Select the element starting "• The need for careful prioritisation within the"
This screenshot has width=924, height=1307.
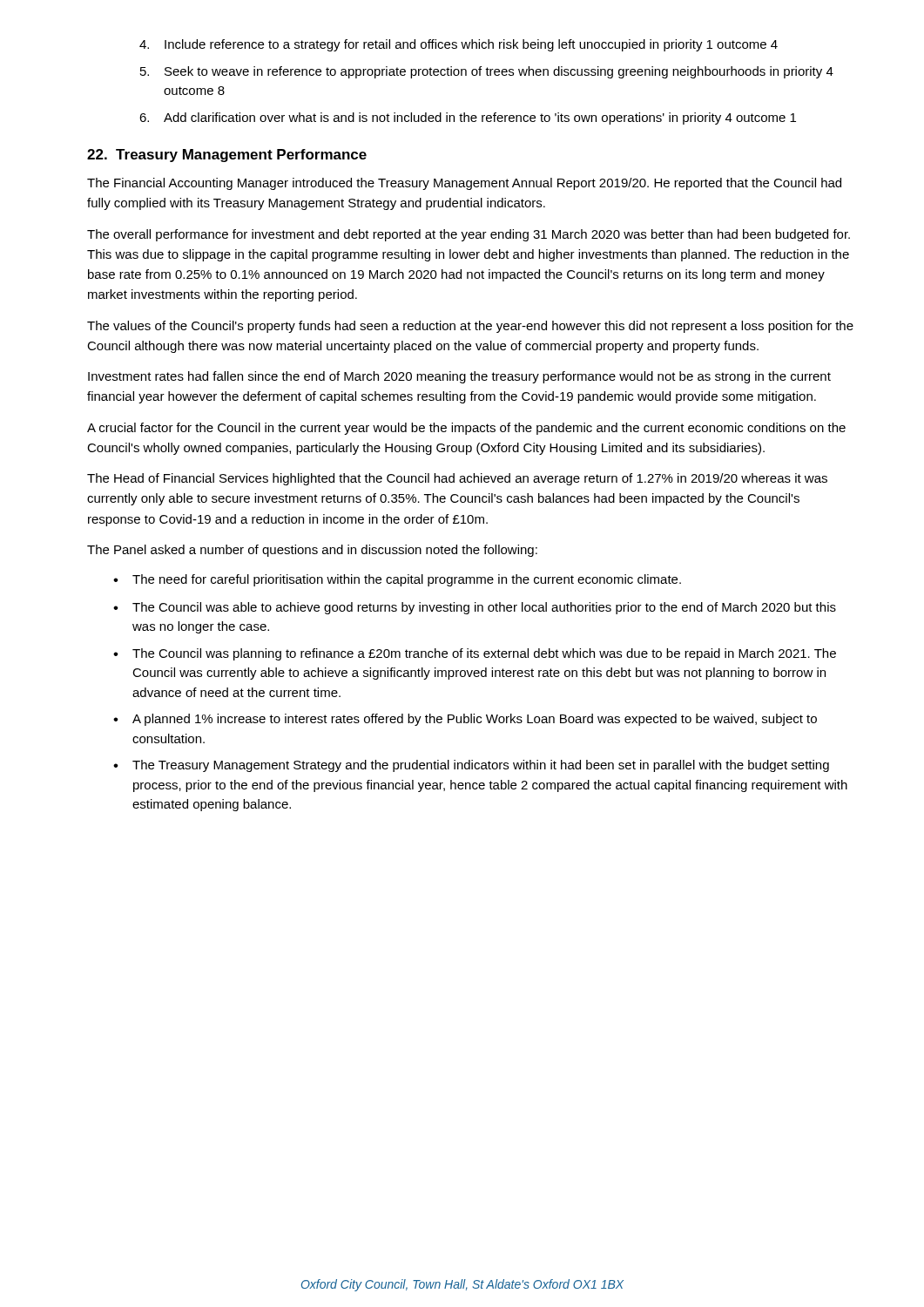pos(484,580)
